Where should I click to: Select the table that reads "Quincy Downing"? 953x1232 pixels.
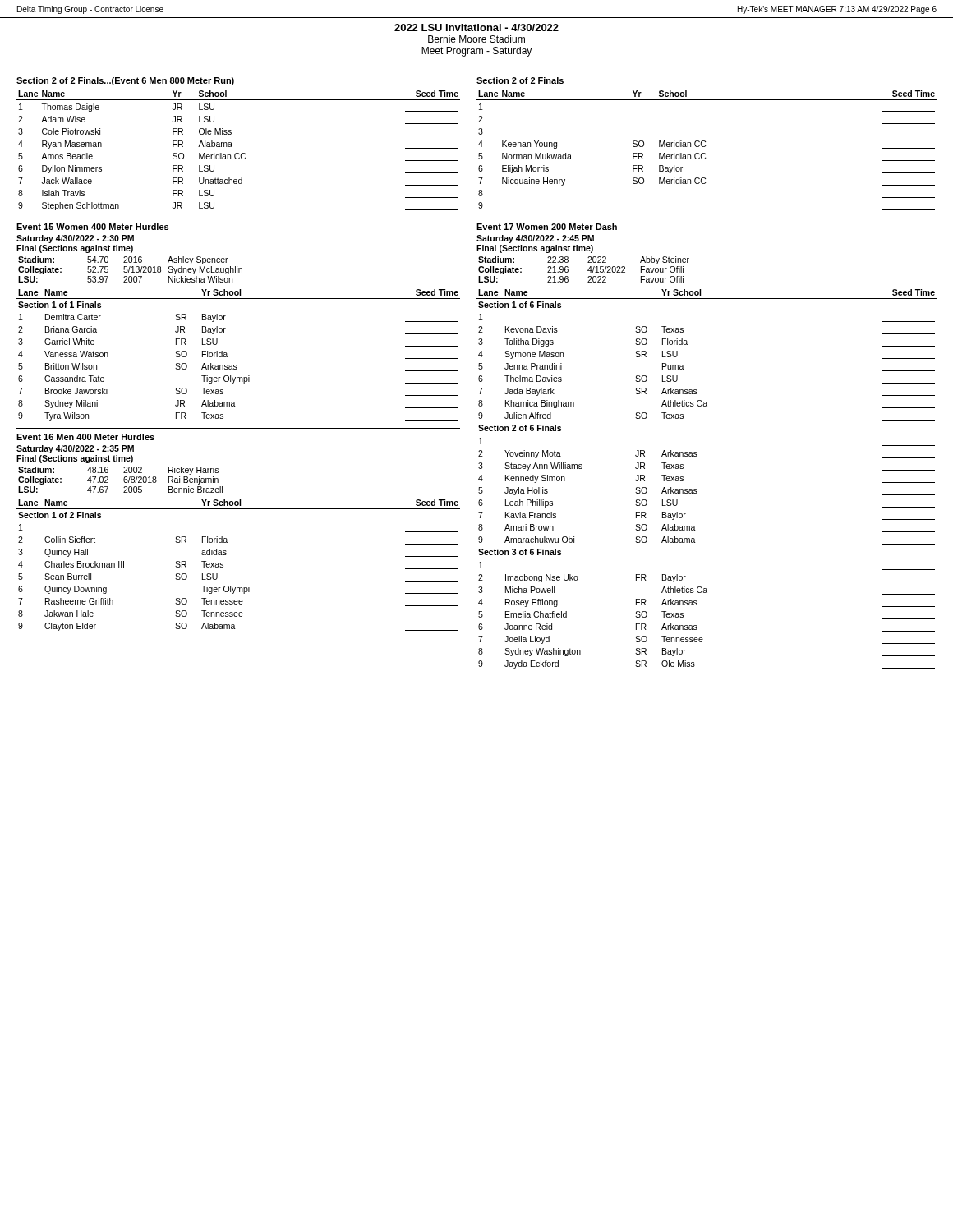238,564
